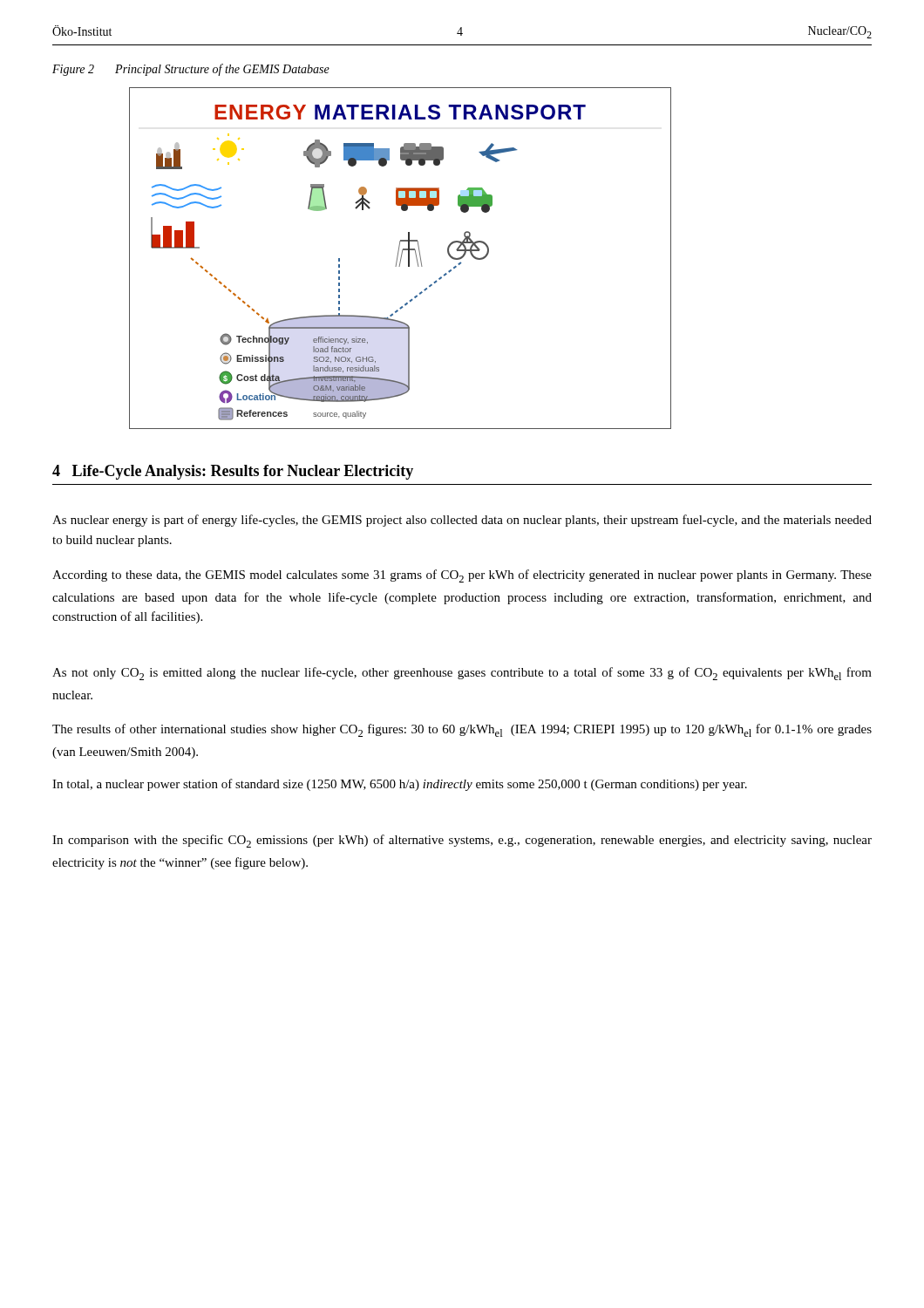Image resolution: width=924 pixels, height=1308 pixels.
Task: Point to the region starting "According to these data, the GEMIS model"
Action: click(462, 596)
